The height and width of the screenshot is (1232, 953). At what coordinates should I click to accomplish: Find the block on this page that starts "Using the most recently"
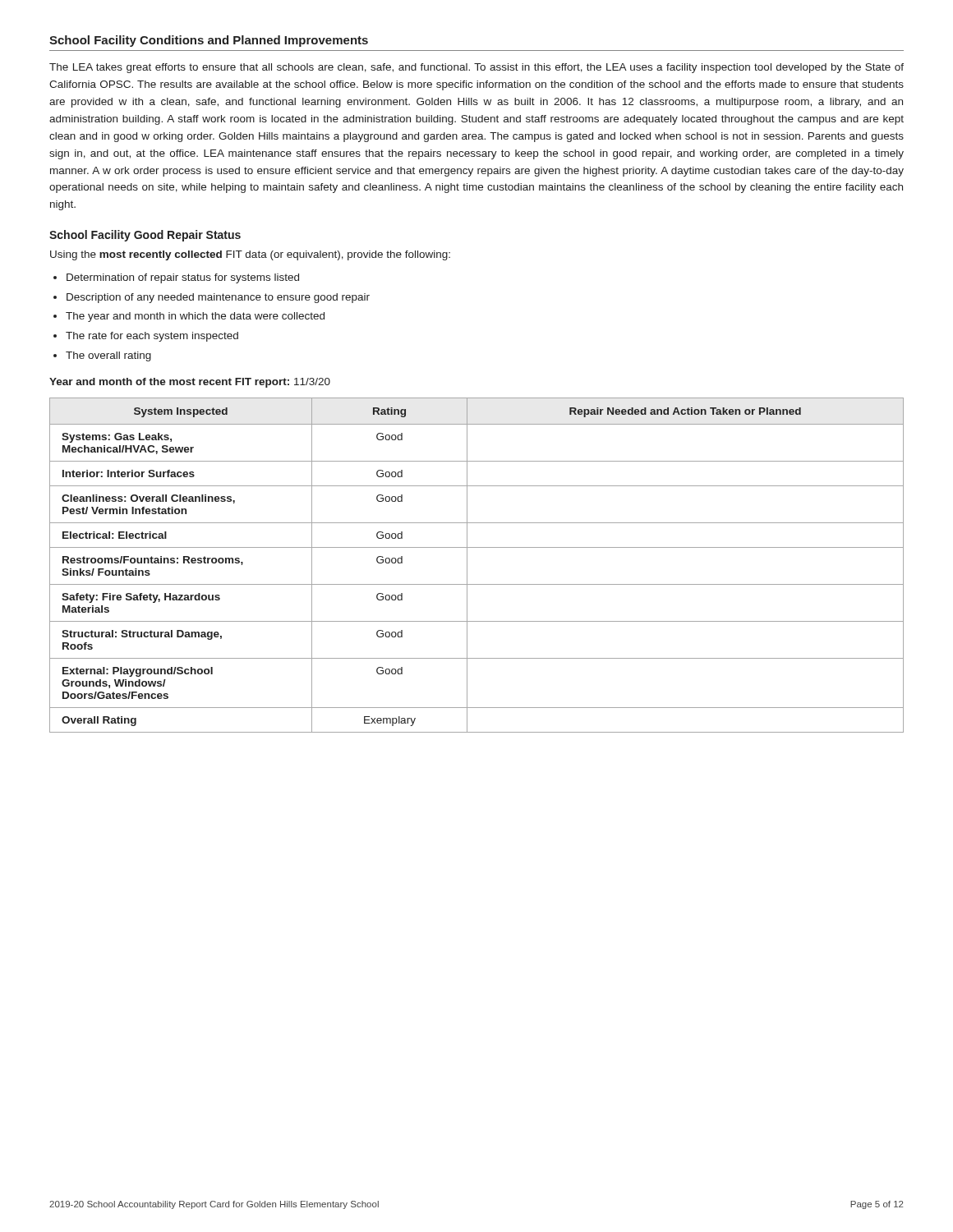250,254
